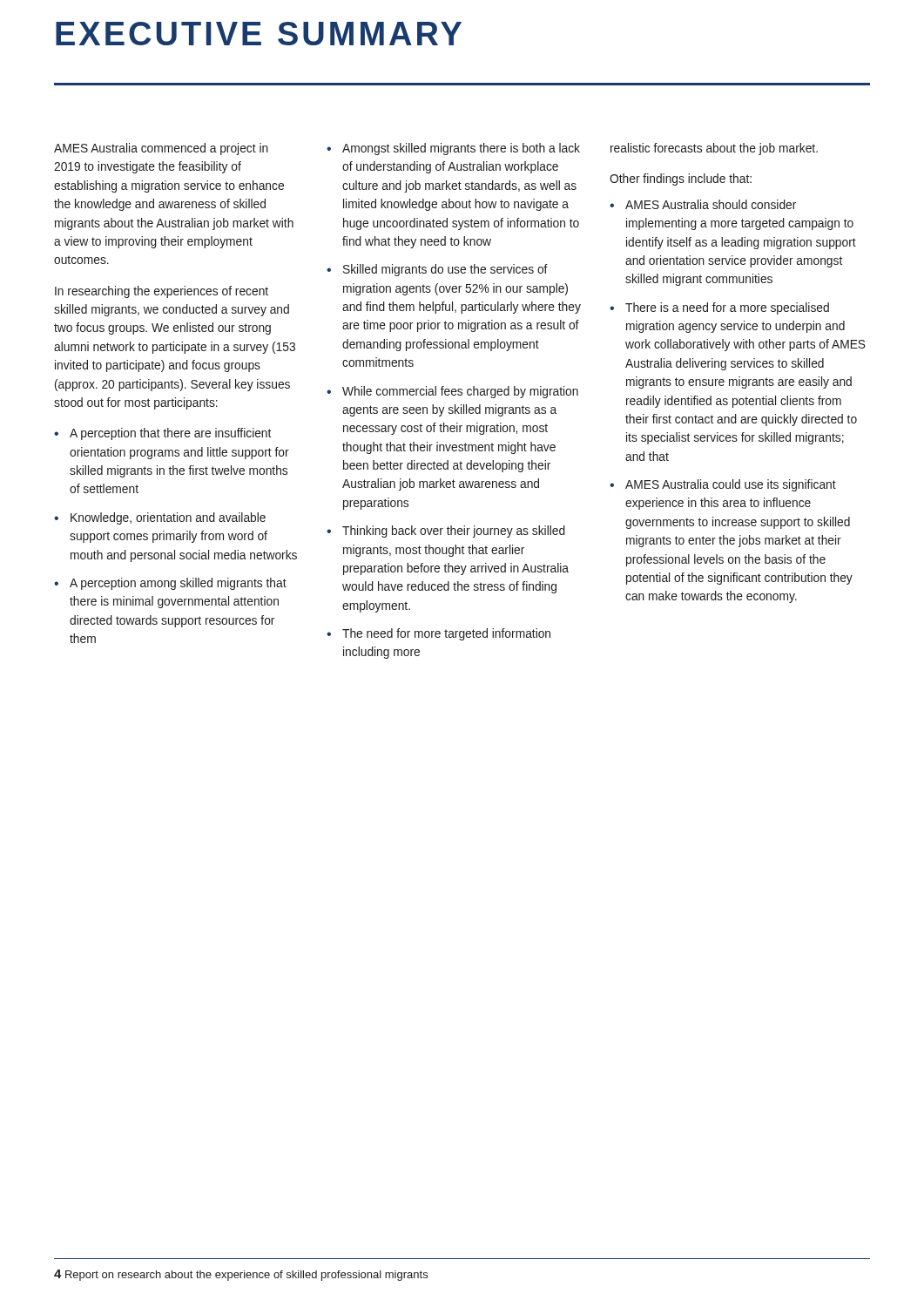Select the list item that reads "AMES Australia could use its significant experience"

tap(739, 541)
